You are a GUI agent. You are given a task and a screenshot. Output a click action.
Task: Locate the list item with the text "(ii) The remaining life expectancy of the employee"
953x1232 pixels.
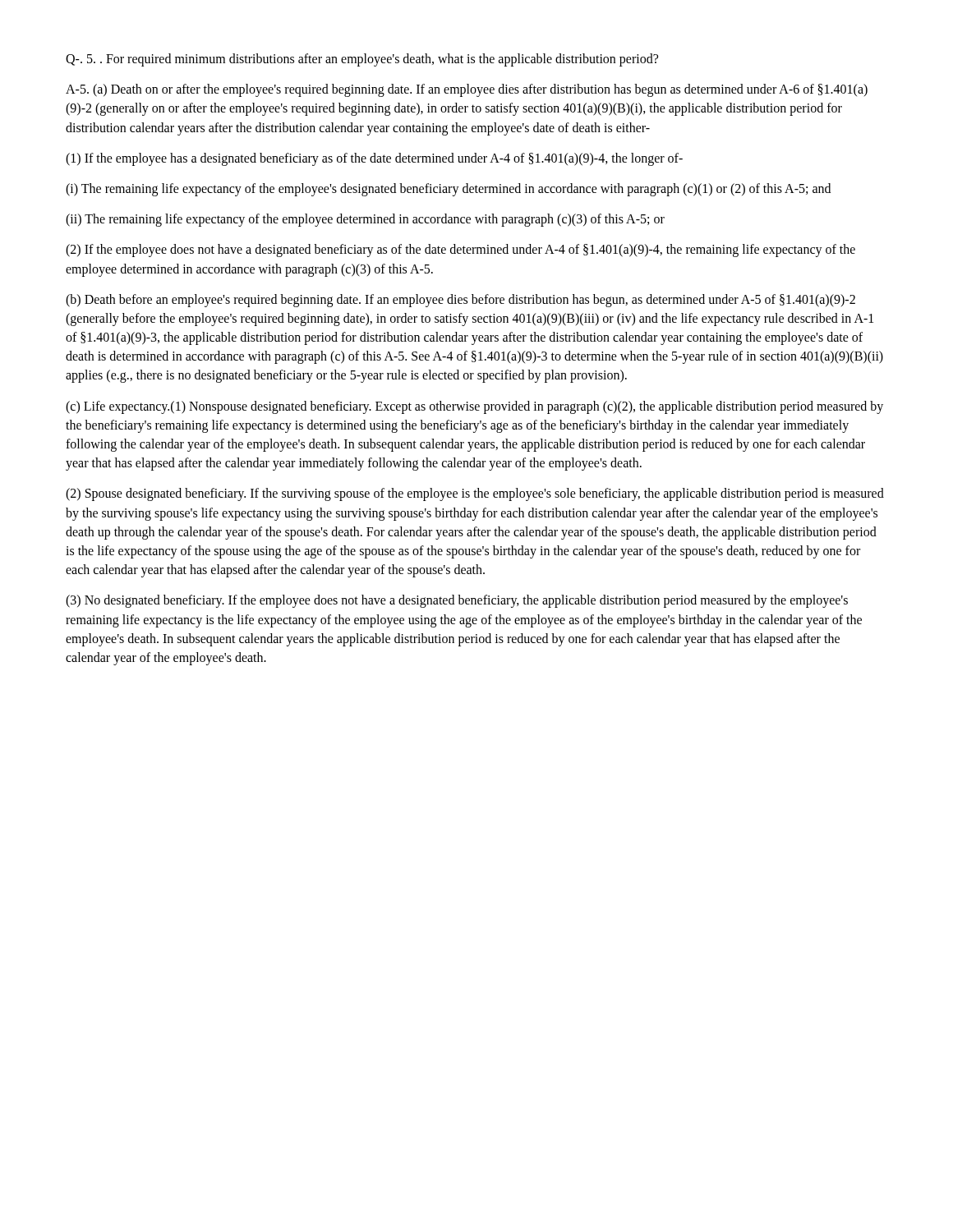click(365, 219)
